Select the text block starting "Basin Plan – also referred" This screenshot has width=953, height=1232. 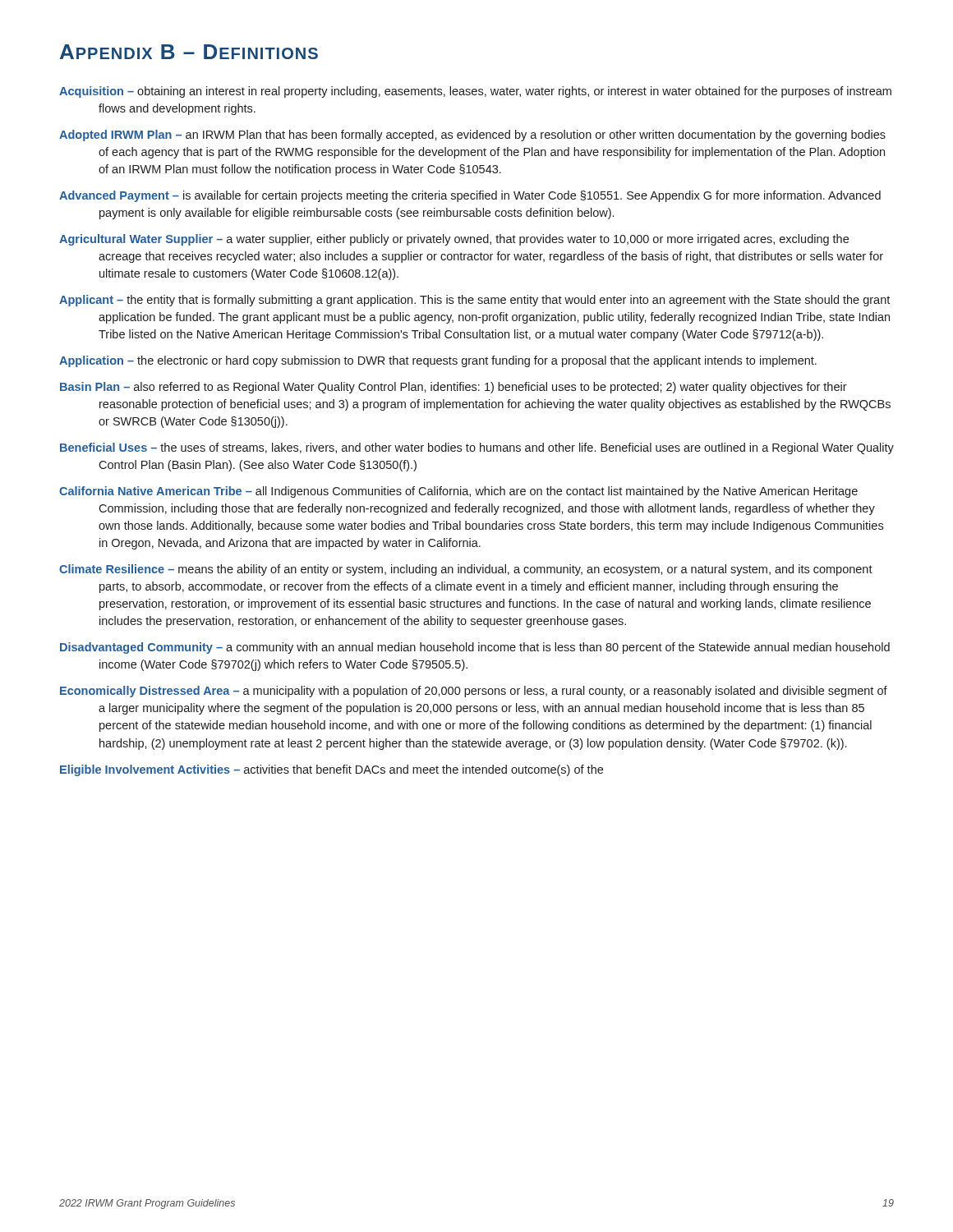[475, 404]
